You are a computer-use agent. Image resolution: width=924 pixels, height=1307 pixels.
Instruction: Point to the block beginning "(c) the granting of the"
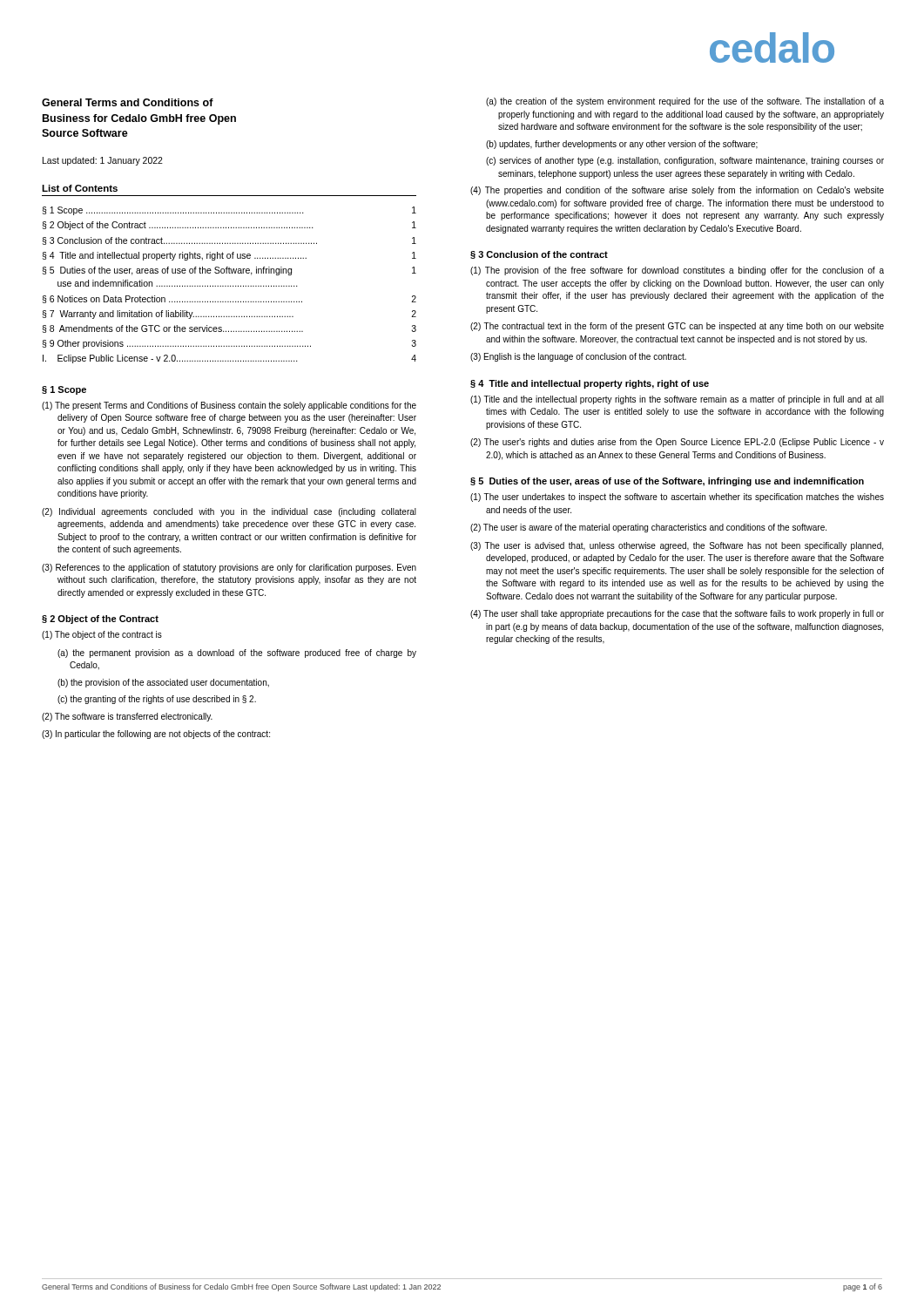point(157,699)
